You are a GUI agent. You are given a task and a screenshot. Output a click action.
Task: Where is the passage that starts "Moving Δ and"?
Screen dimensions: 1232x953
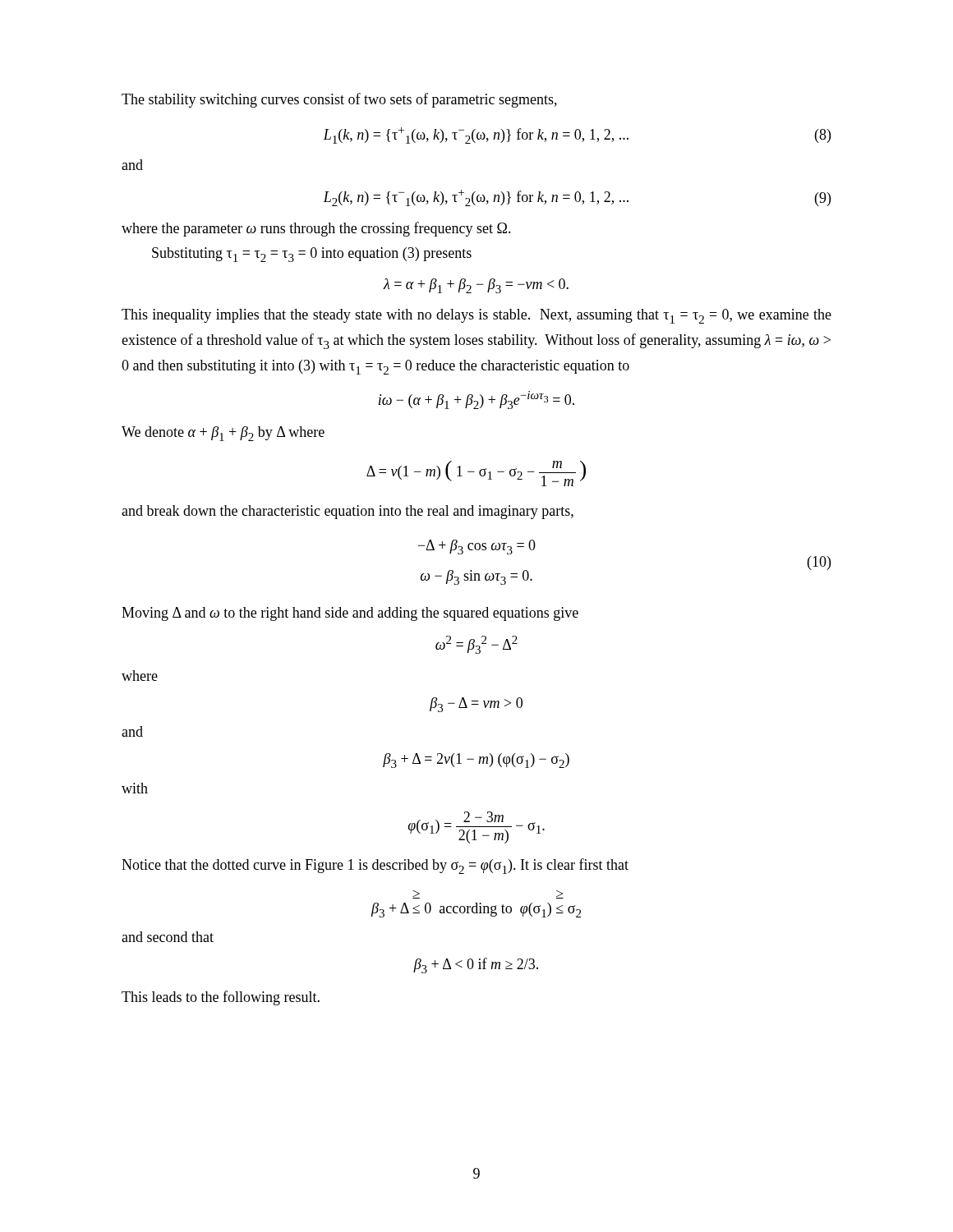[x=350, y=613]
